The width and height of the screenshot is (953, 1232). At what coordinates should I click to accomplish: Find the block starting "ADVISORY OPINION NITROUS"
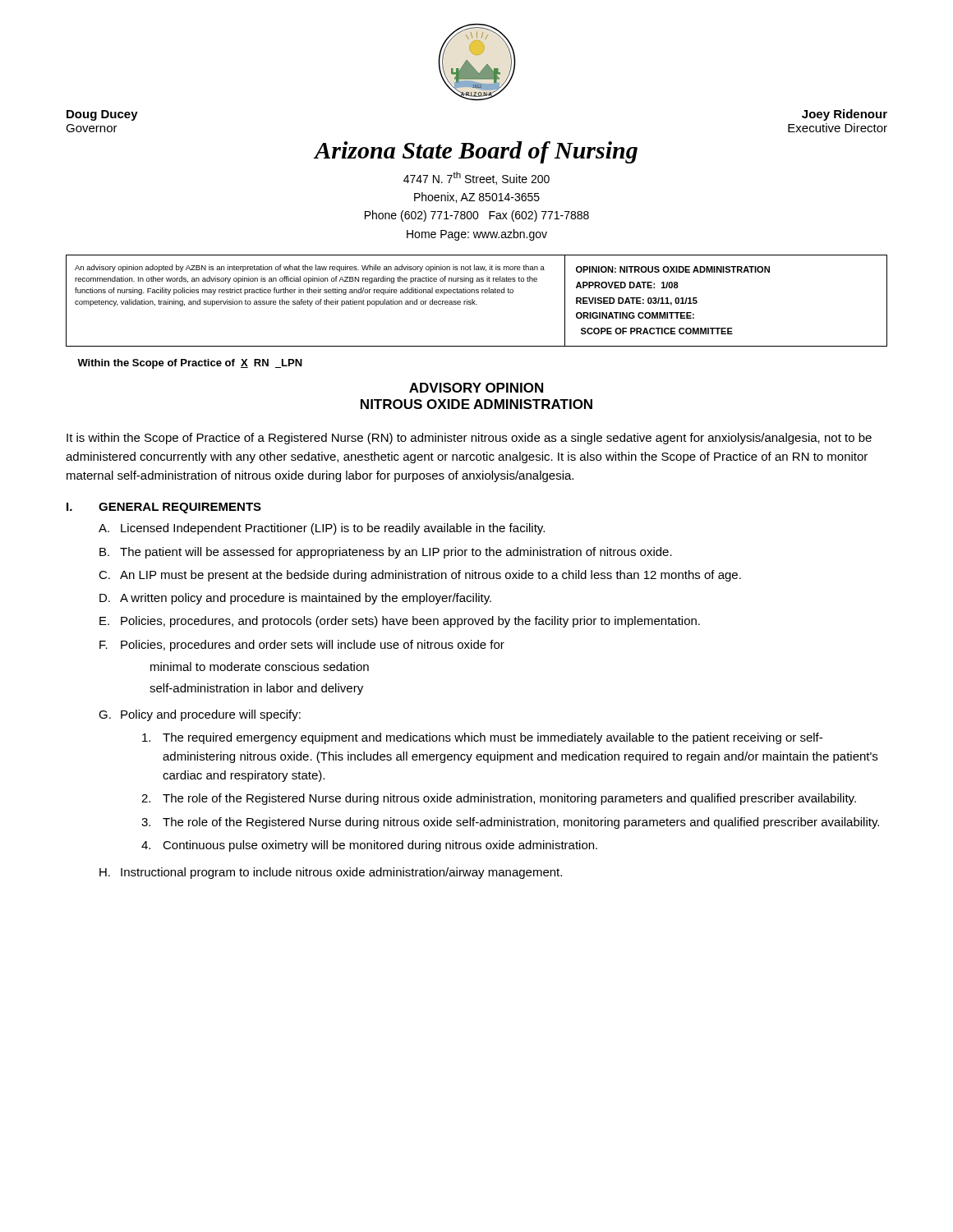476,396
